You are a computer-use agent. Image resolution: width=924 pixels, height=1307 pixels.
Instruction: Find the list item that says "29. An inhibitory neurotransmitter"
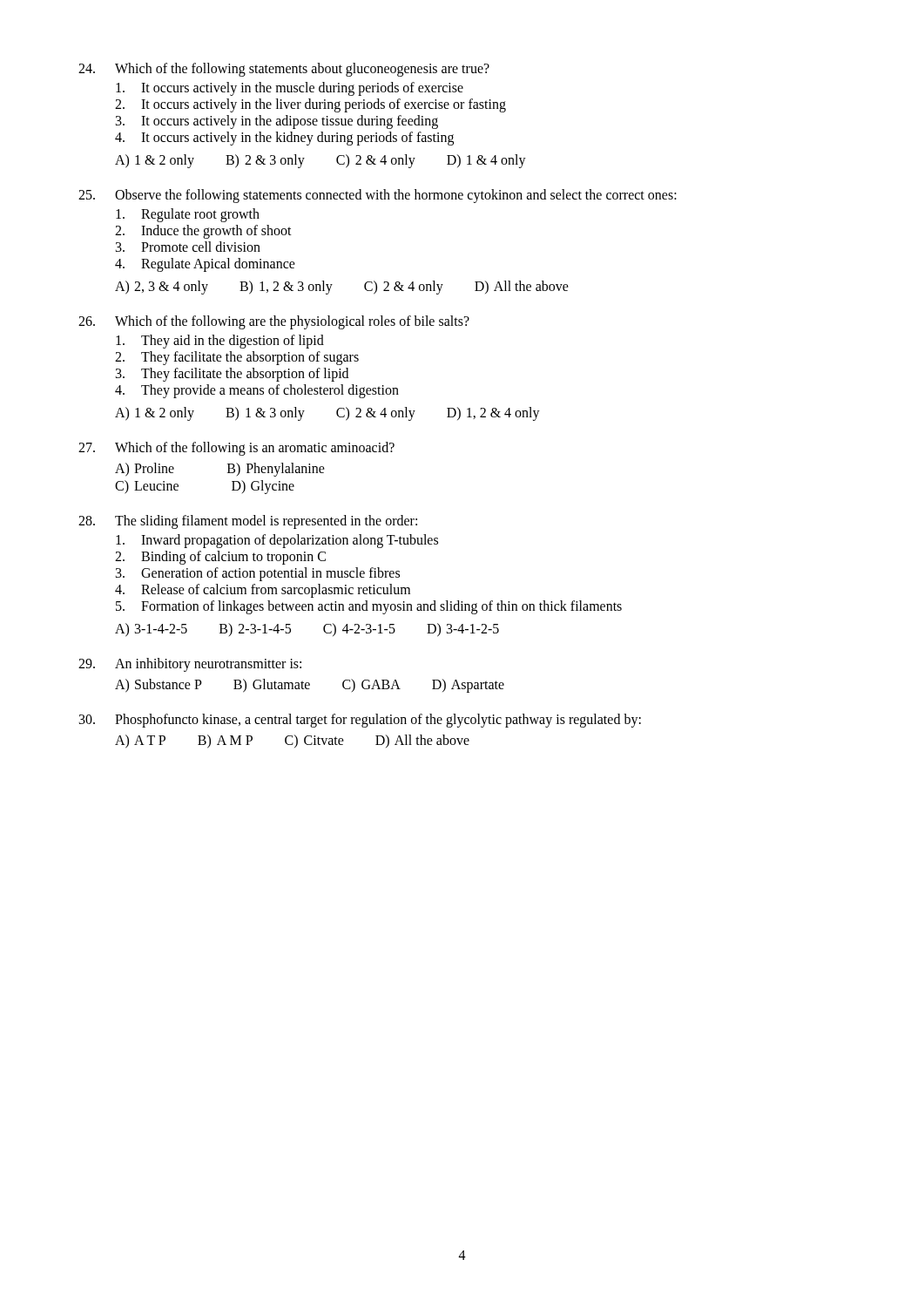pyautogui.click(x=462, y=674)
